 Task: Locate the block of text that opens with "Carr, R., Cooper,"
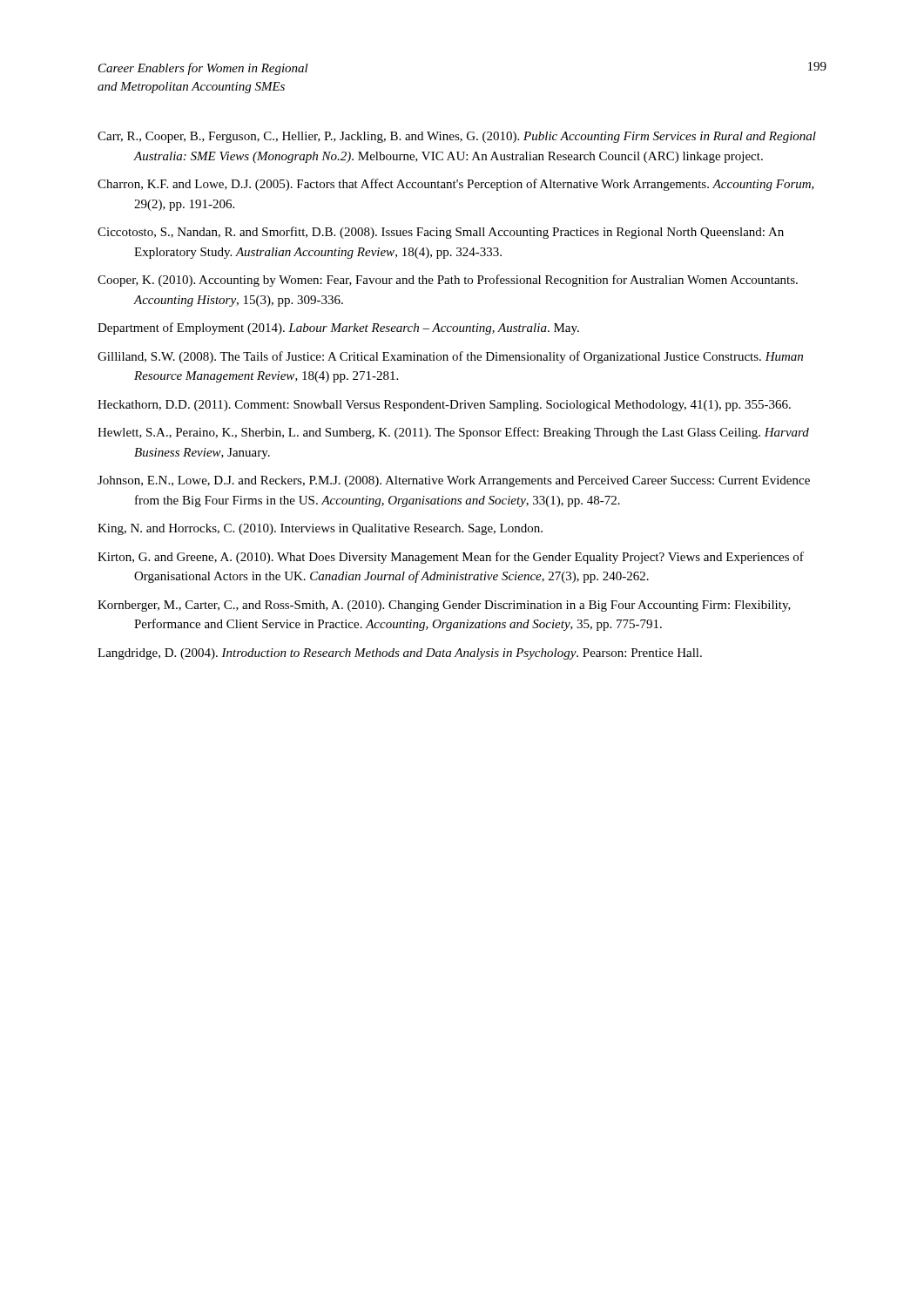[457, 146]
